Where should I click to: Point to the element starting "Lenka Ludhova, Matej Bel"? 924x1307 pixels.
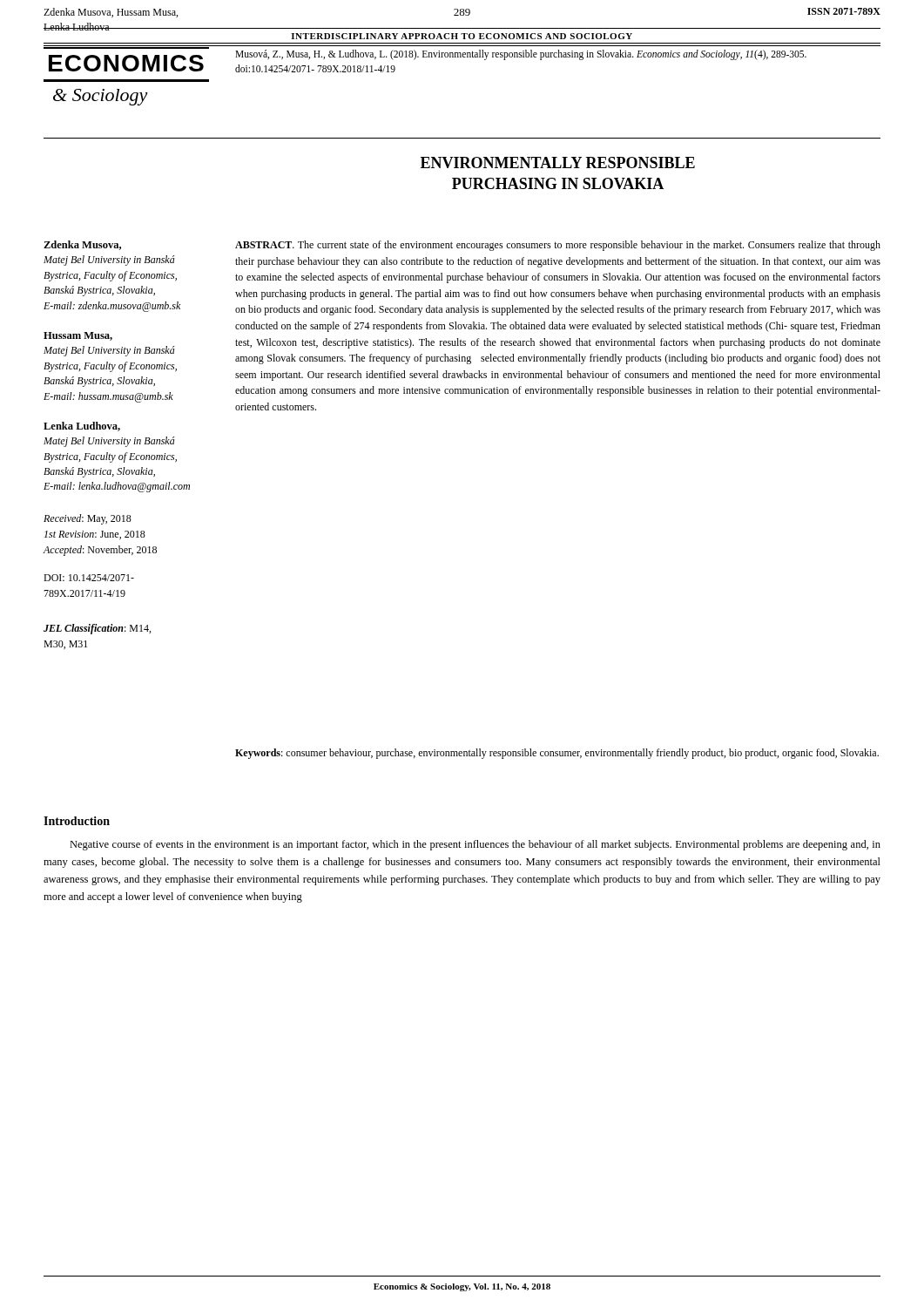(117, 456)
